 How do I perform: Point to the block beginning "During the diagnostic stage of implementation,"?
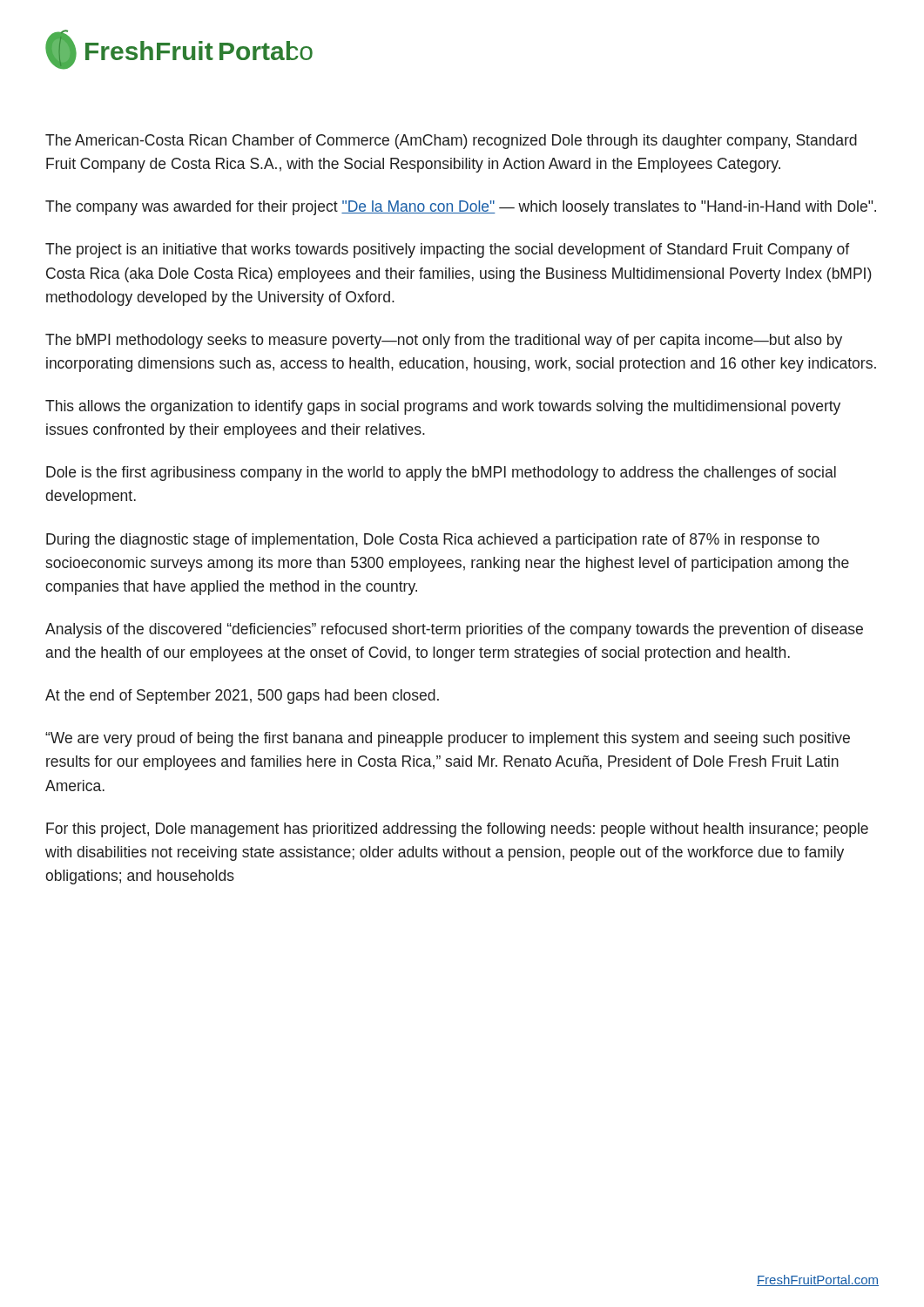pyautogui.click(x=447, y=563)
